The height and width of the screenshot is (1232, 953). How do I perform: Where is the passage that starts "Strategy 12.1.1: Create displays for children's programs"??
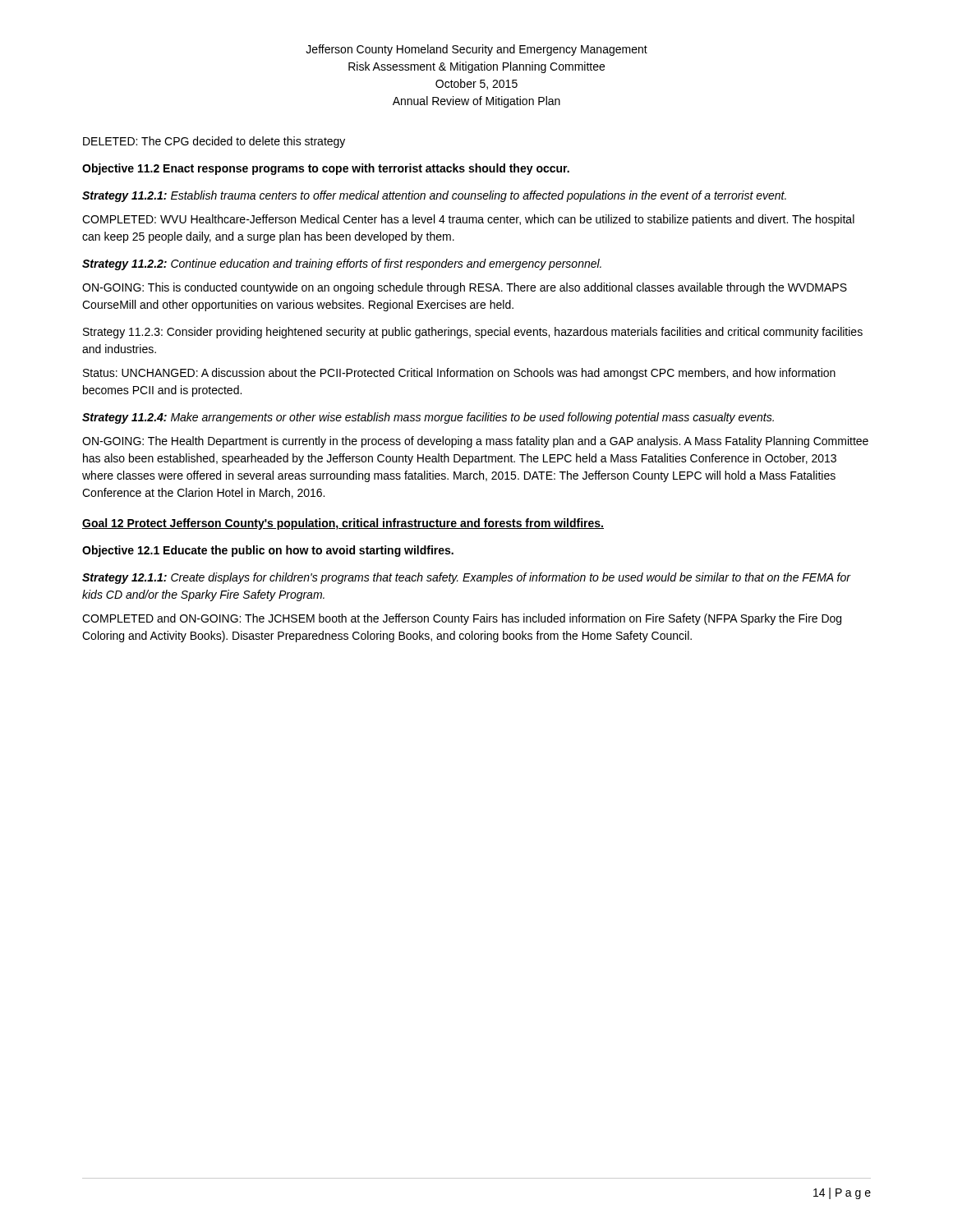click(466, 586)
